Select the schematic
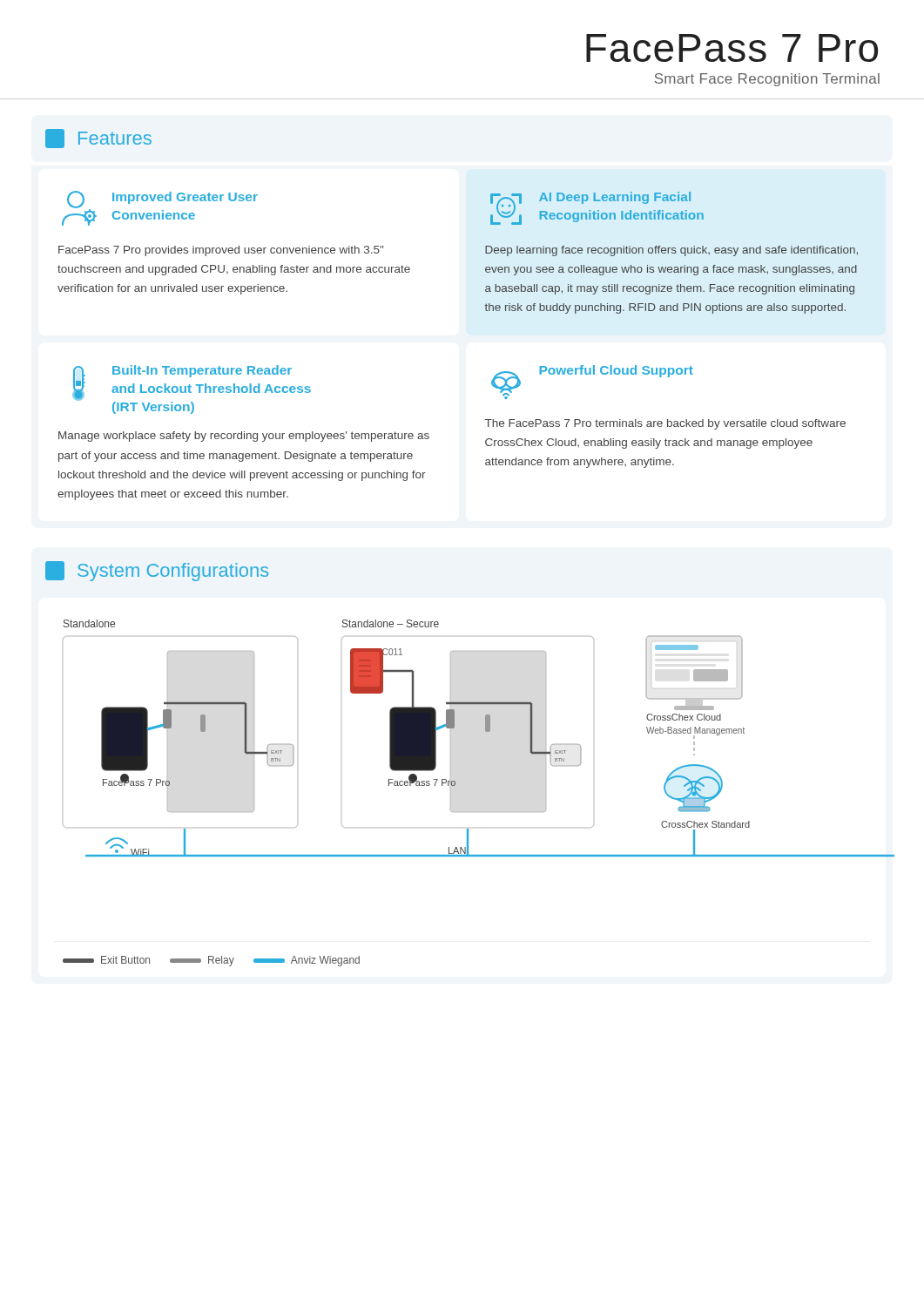 click(x=462, y=775)
